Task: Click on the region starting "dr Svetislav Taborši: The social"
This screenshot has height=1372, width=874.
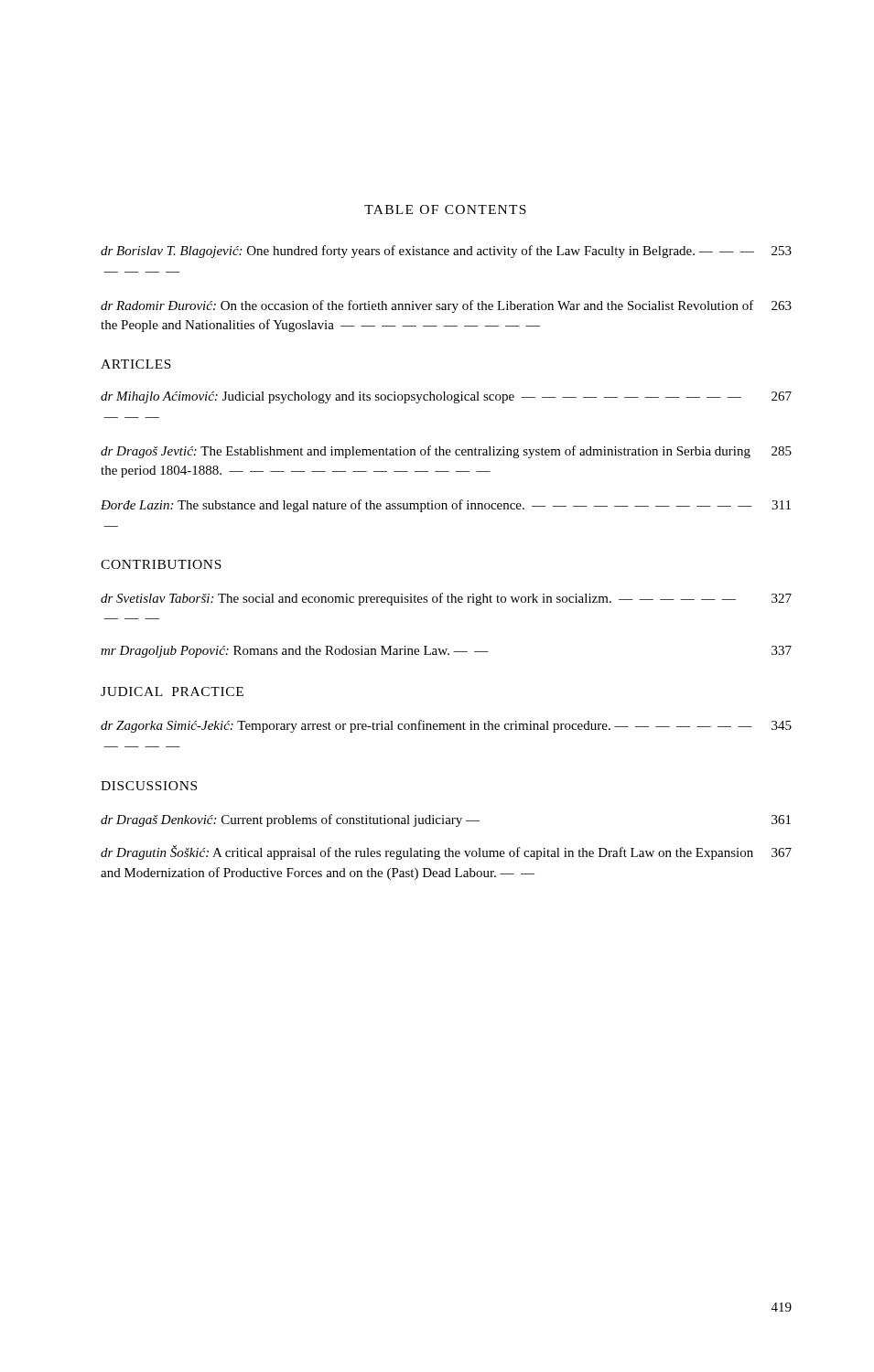Action: 446,608
